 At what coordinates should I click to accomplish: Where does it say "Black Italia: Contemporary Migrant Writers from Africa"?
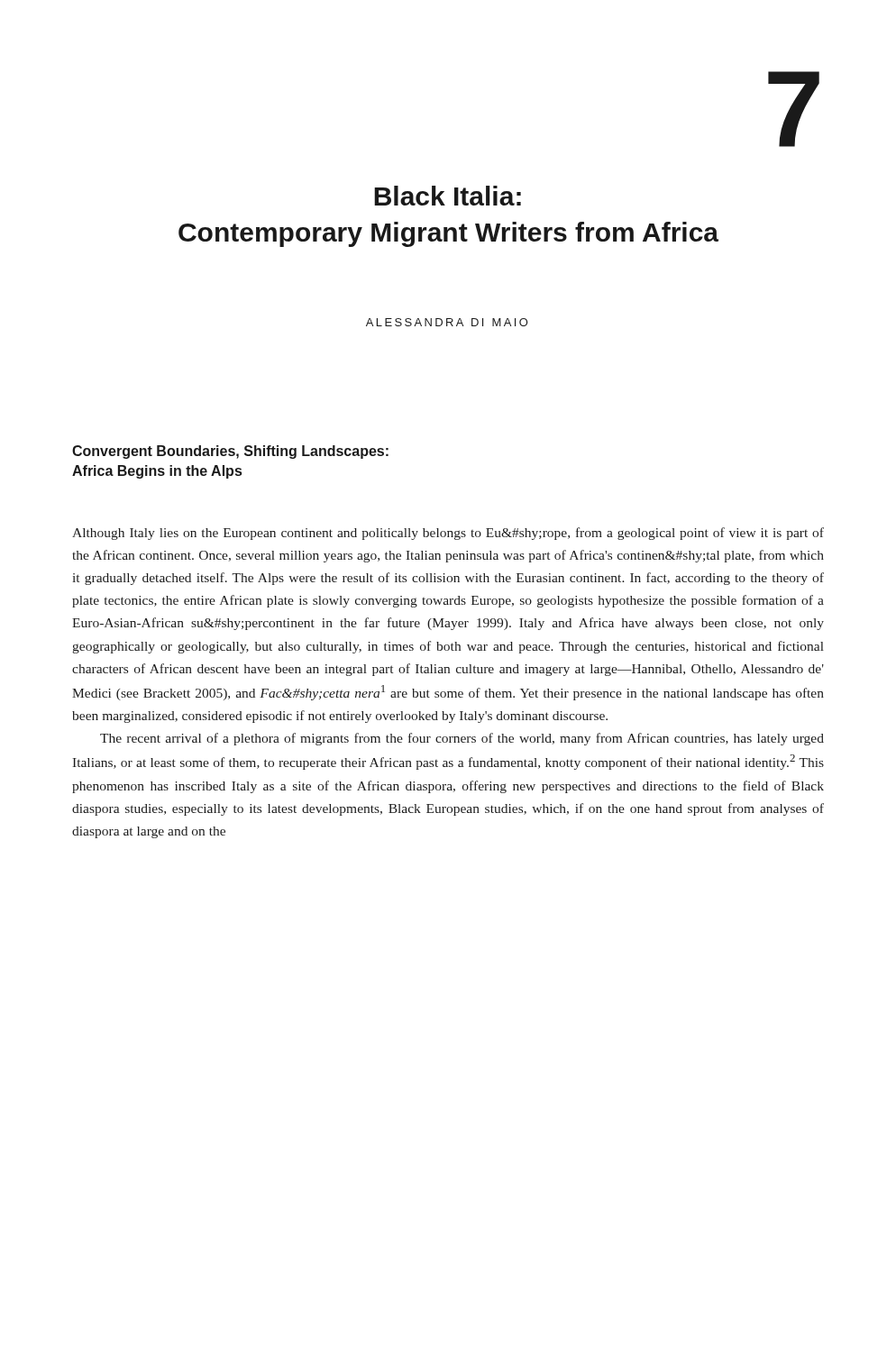pos(448,214)
